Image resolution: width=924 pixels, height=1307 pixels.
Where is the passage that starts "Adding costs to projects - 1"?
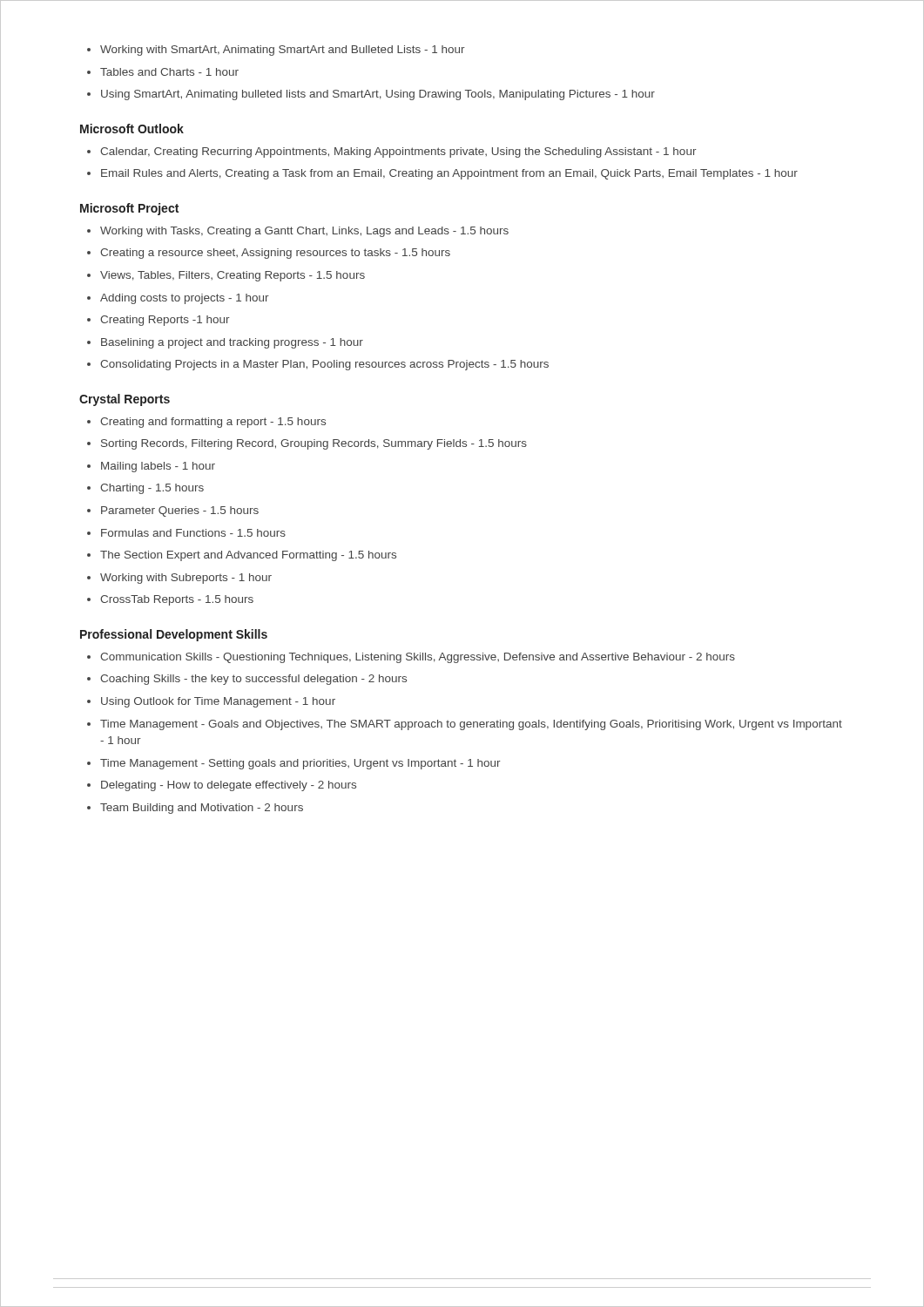[185, 299]
